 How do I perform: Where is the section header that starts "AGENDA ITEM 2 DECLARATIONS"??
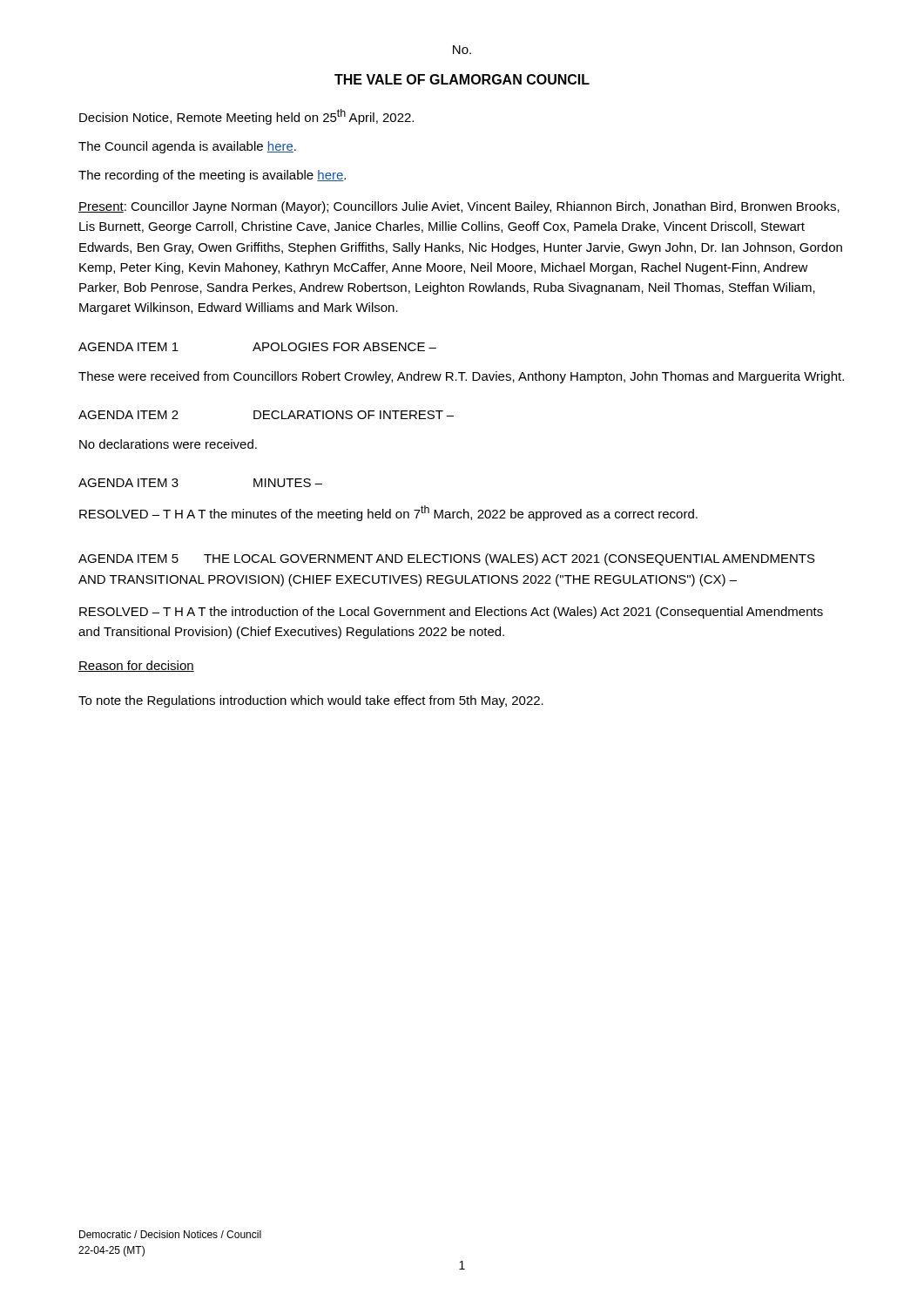(x=266, y=414)
